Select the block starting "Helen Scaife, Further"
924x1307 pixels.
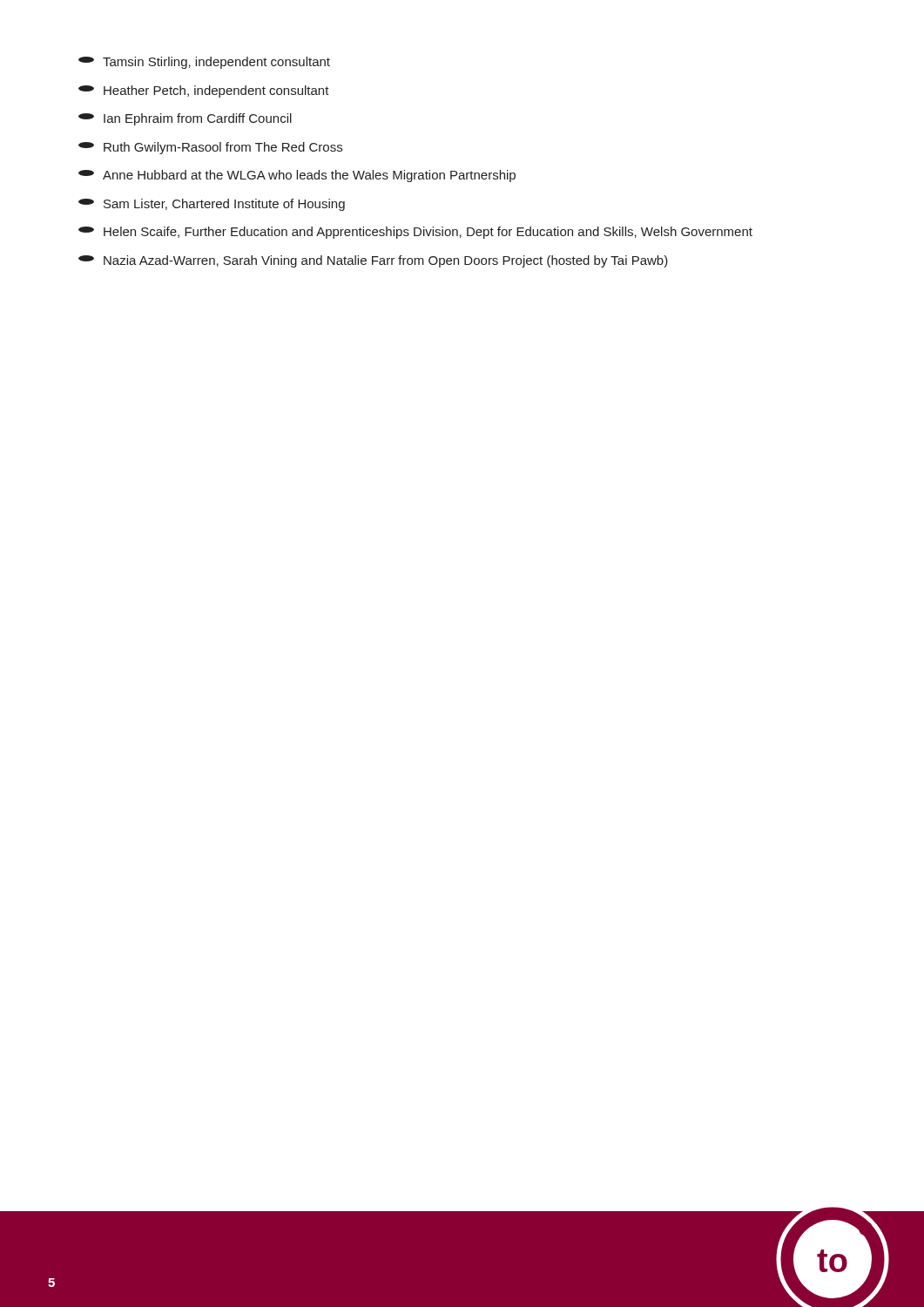pyautogui.click(x=462, y=232)
